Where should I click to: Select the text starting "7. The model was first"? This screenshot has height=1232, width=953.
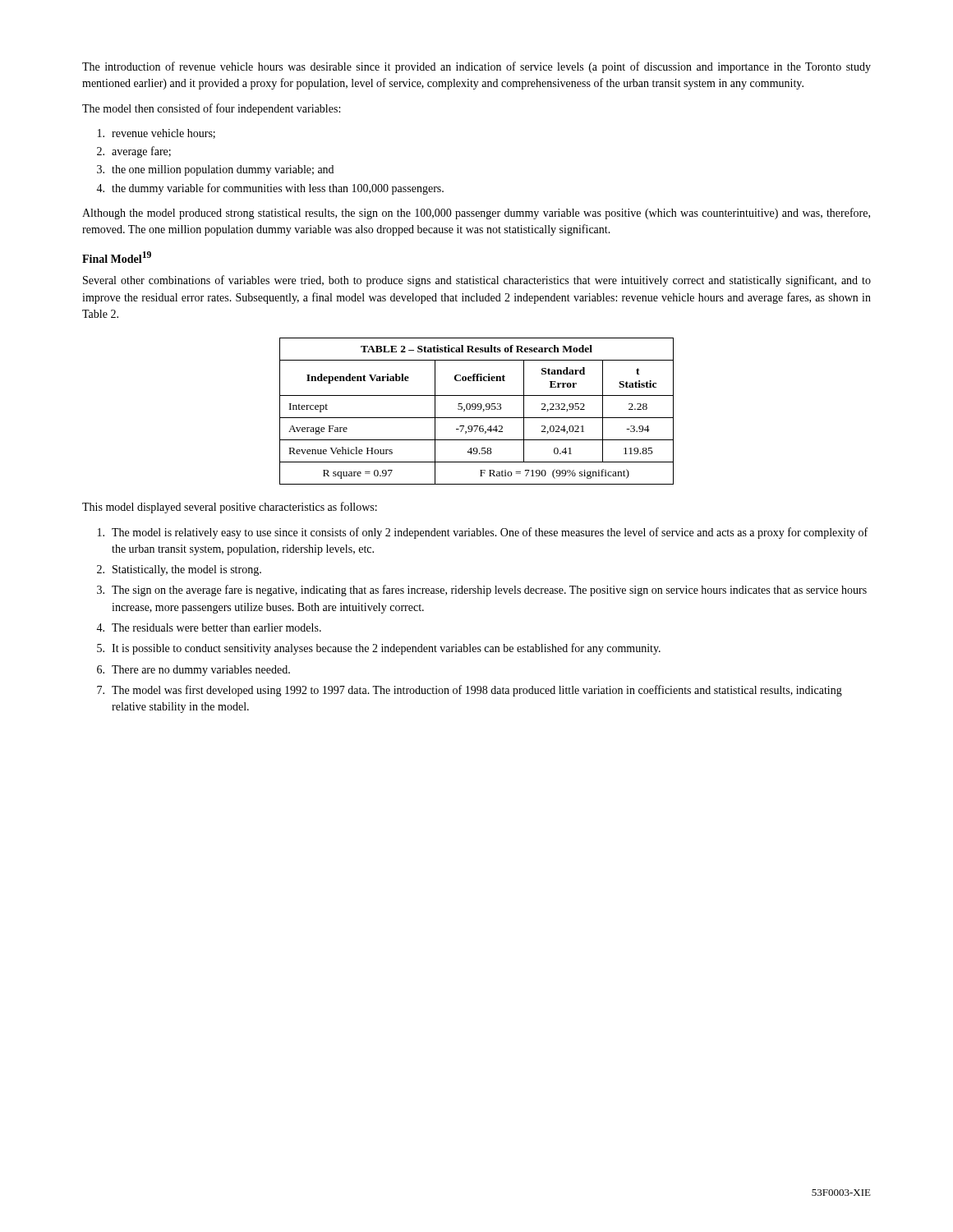[x=476, y=699]
